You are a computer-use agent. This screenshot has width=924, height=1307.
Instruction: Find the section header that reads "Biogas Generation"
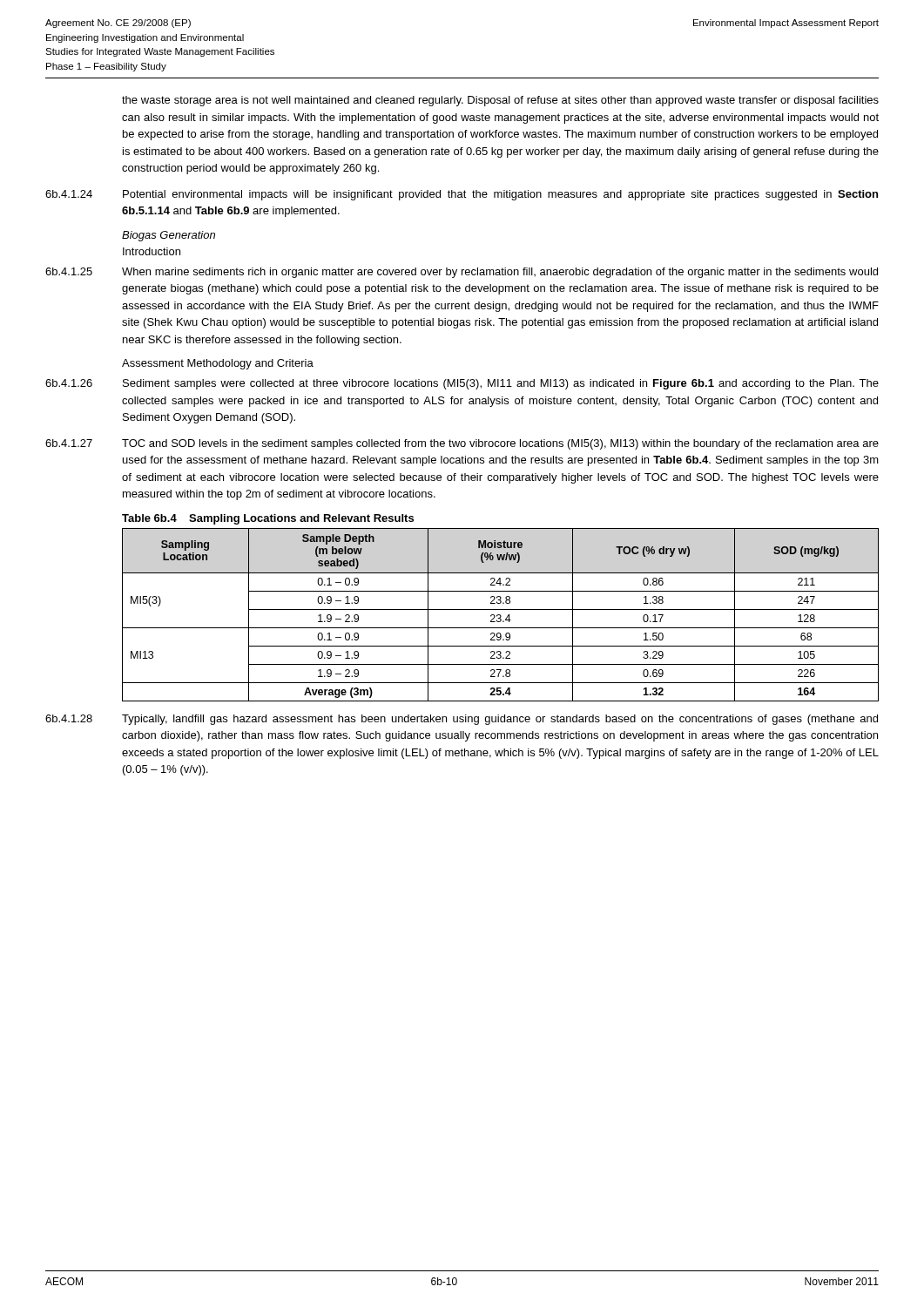[x=169, y=234]
